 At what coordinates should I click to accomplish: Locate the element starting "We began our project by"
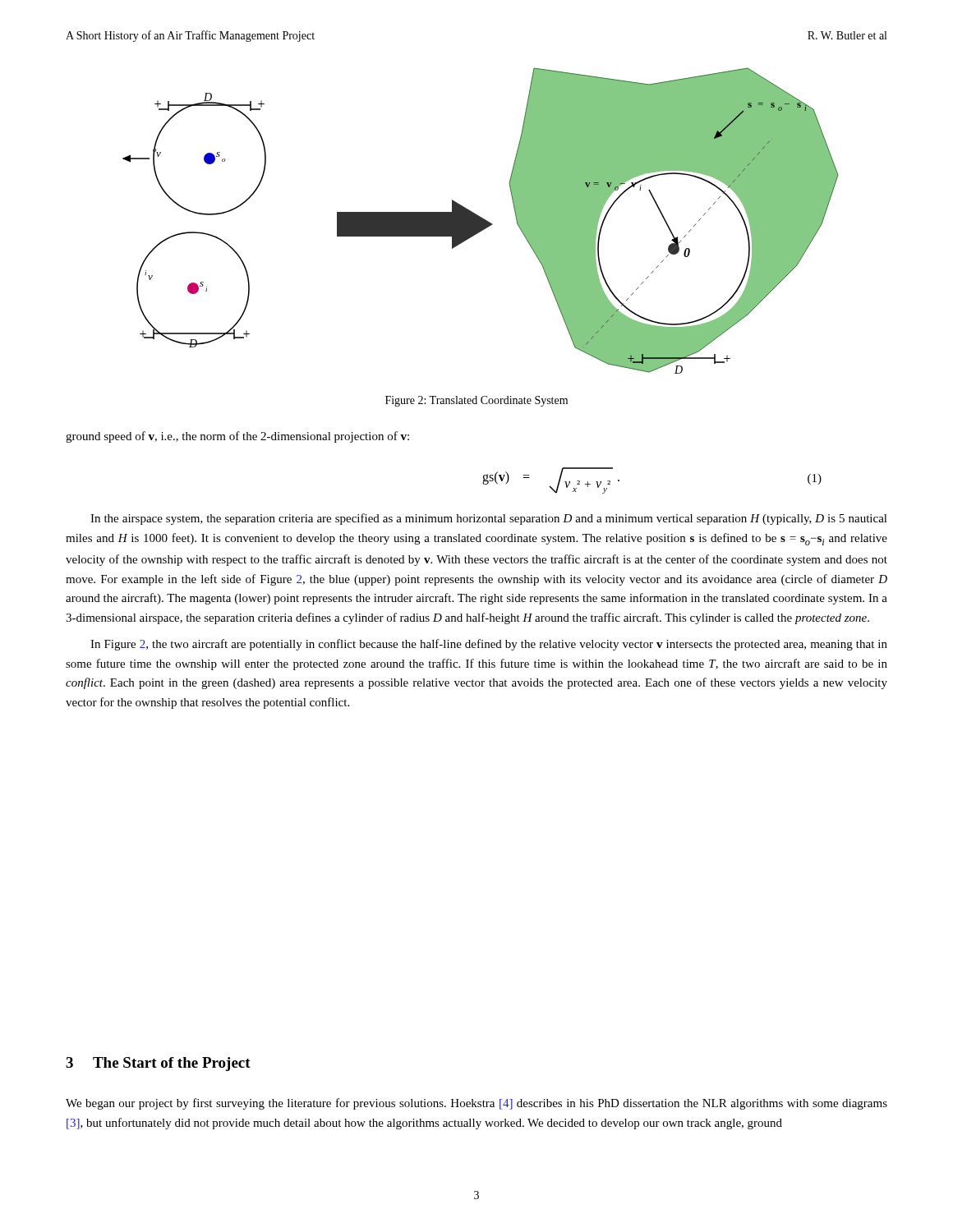476,1113
